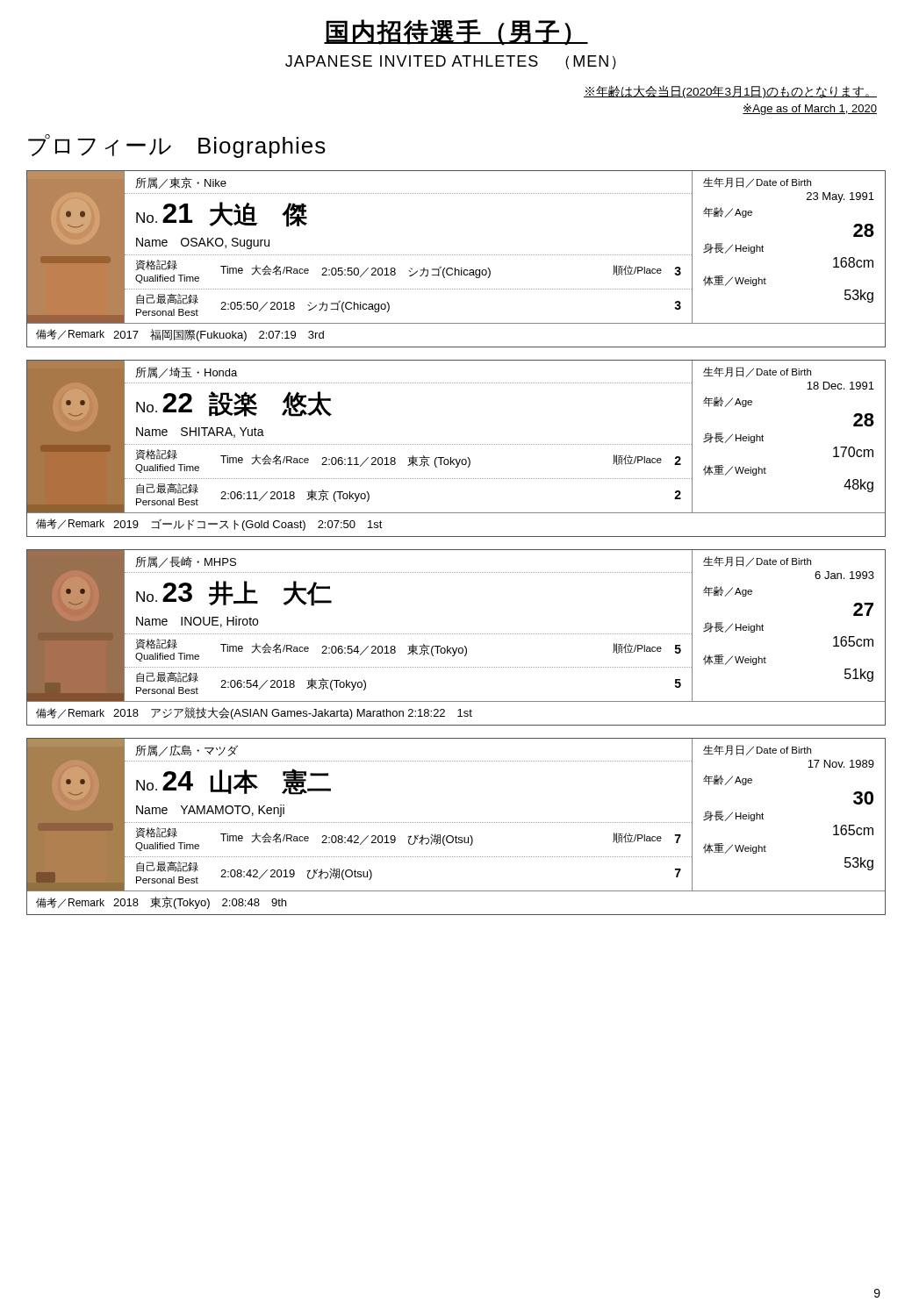
Task: Click on the table containing "所属／埼玉・Honda No.22 設楽"
Action: click(456, 448)
